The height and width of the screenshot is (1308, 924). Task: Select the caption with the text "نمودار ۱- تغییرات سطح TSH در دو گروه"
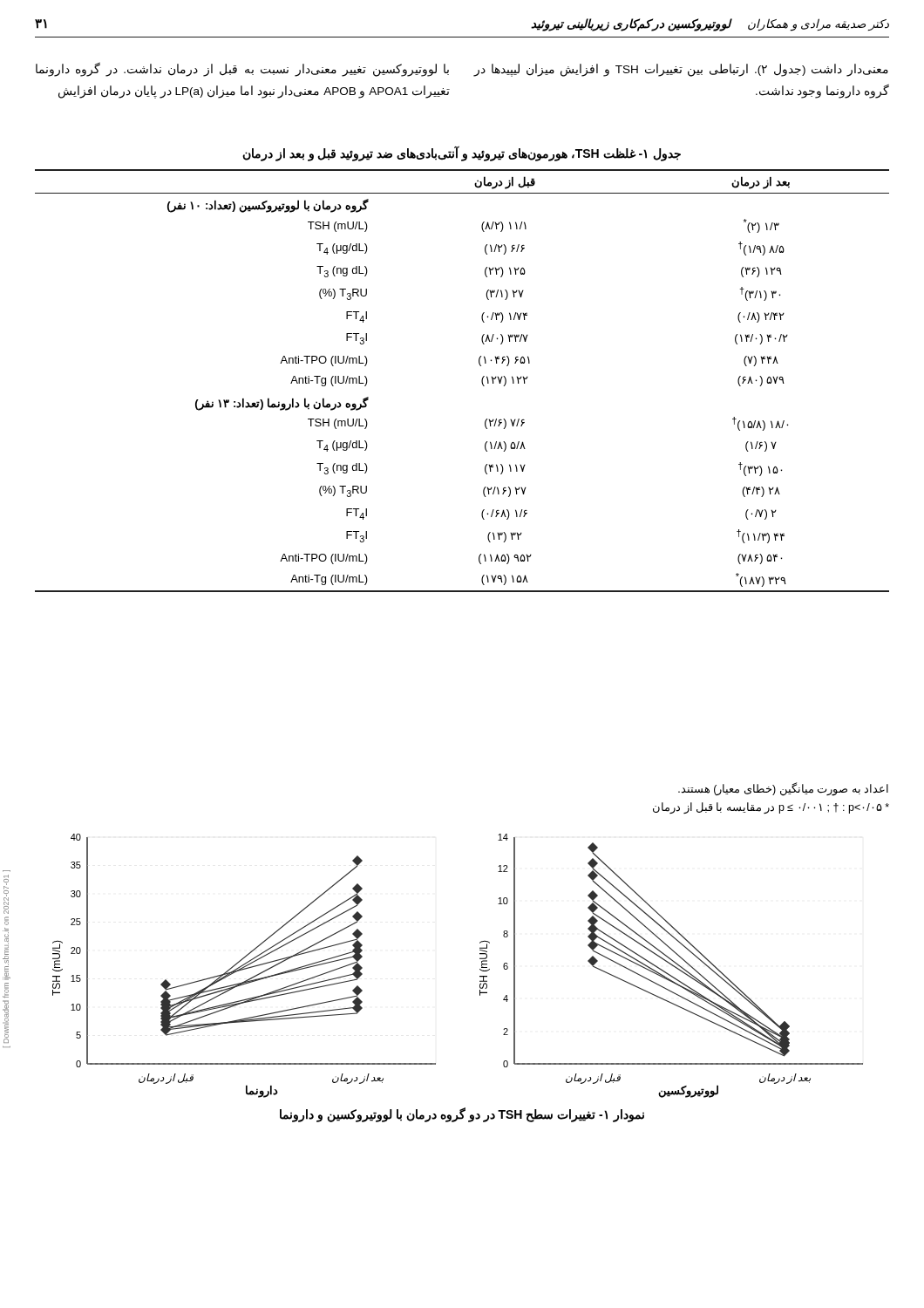tap(462, 1114)
